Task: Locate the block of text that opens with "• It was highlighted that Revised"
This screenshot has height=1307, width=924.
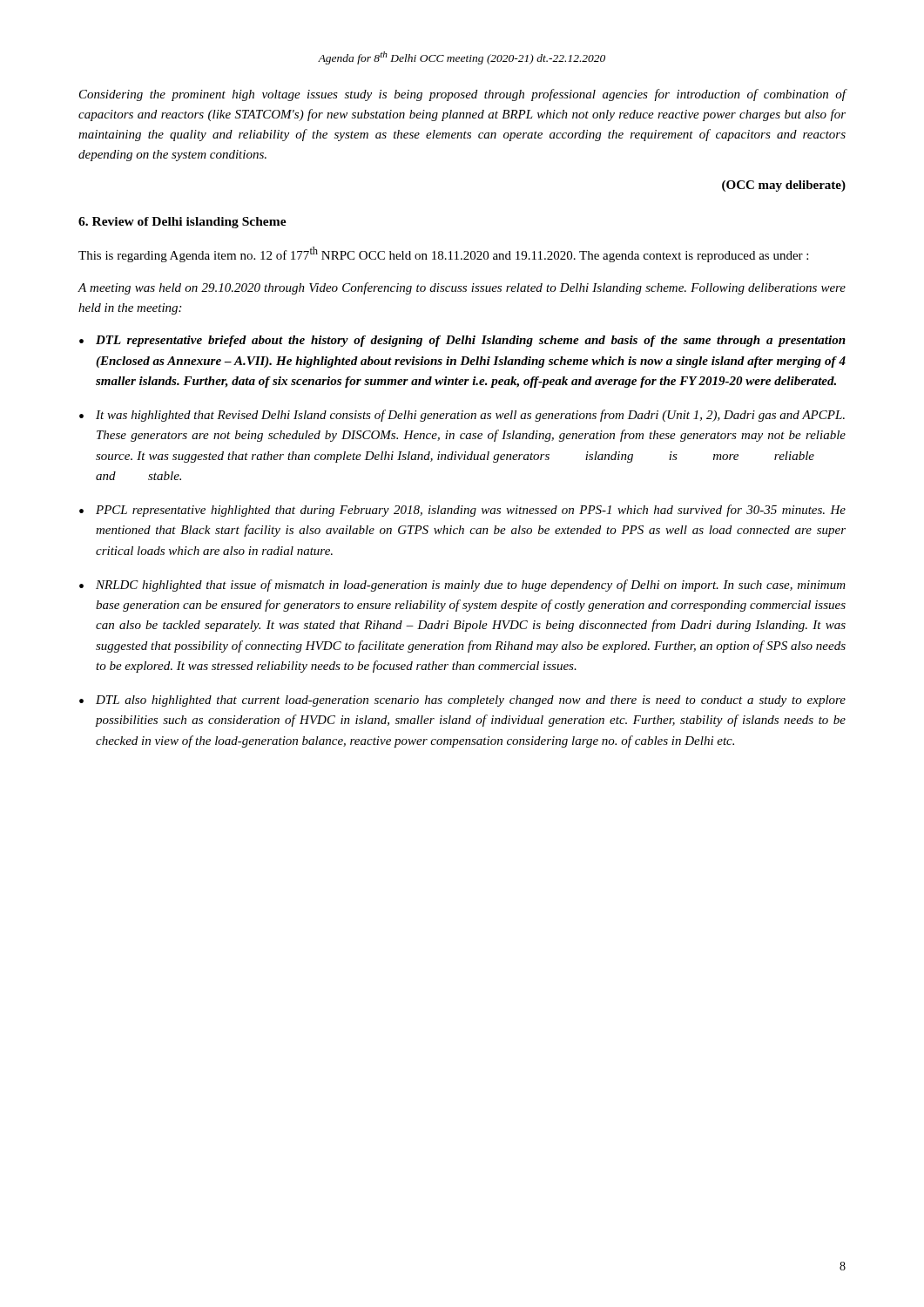Action: 462,446
